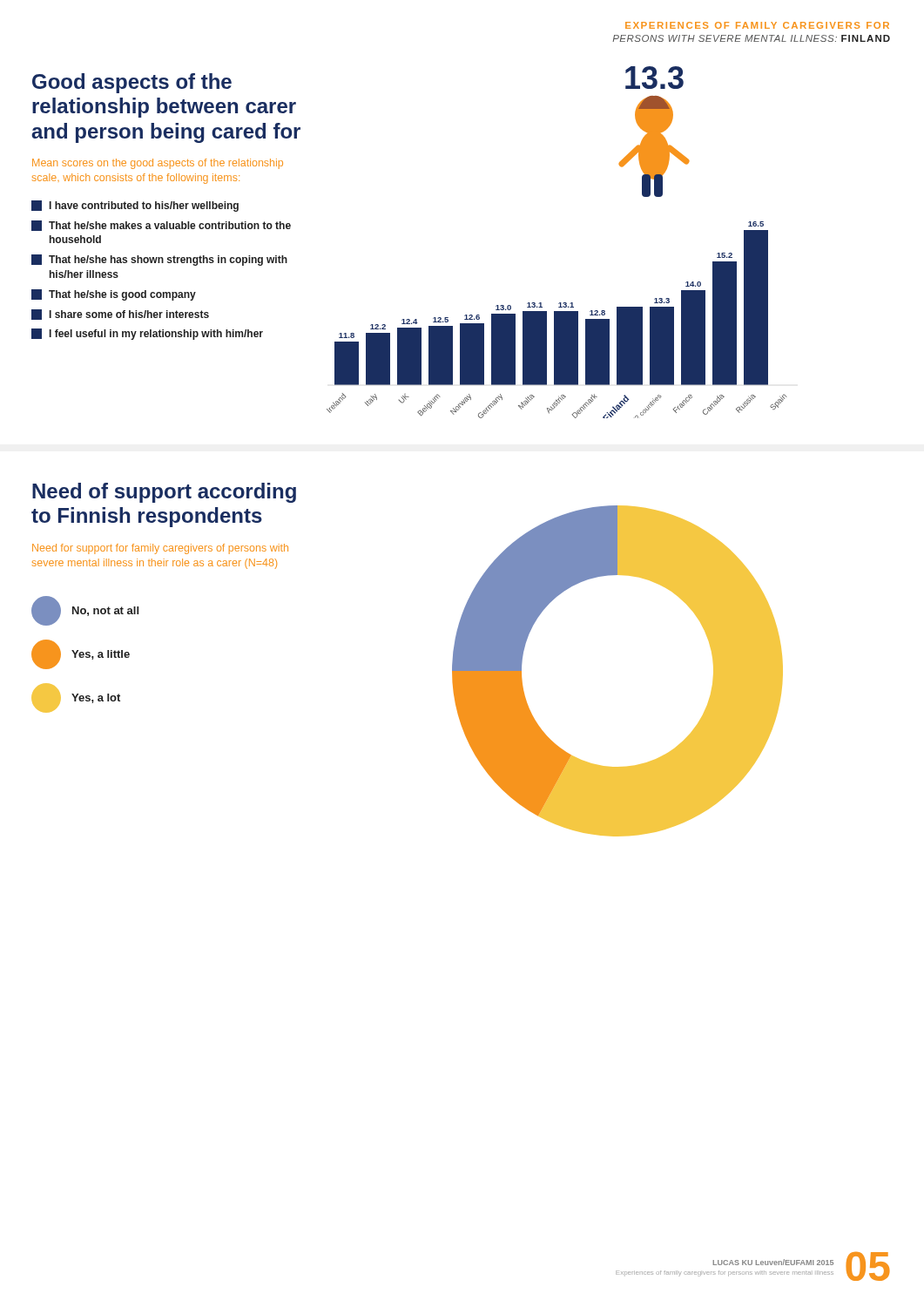Select the list item with the text "I have contributed to"
This screenshot has height=1307, width=924.
tap(135, 206)
